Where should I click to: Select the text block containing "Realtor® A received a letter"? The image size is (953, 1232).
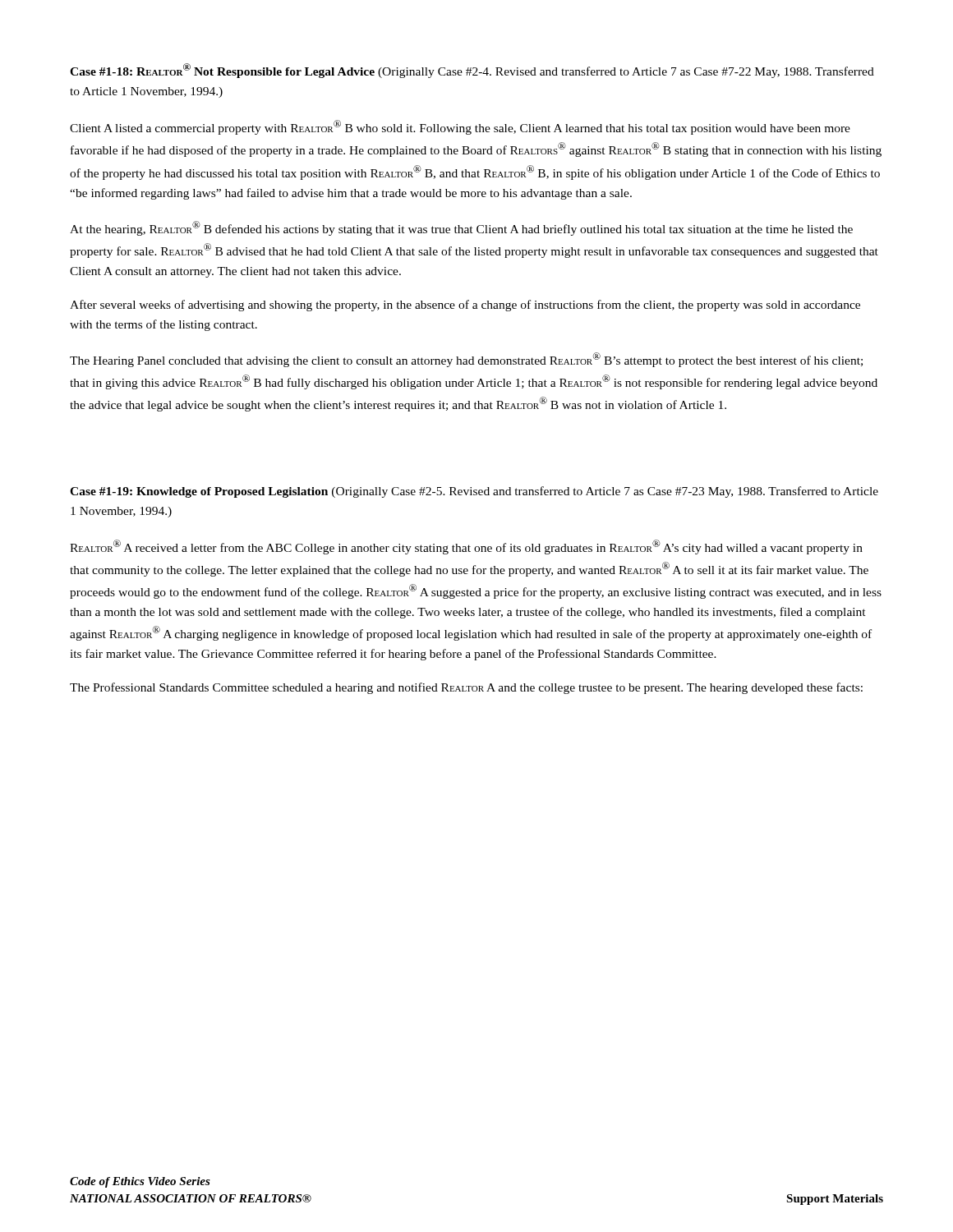[x=476, y=600]
